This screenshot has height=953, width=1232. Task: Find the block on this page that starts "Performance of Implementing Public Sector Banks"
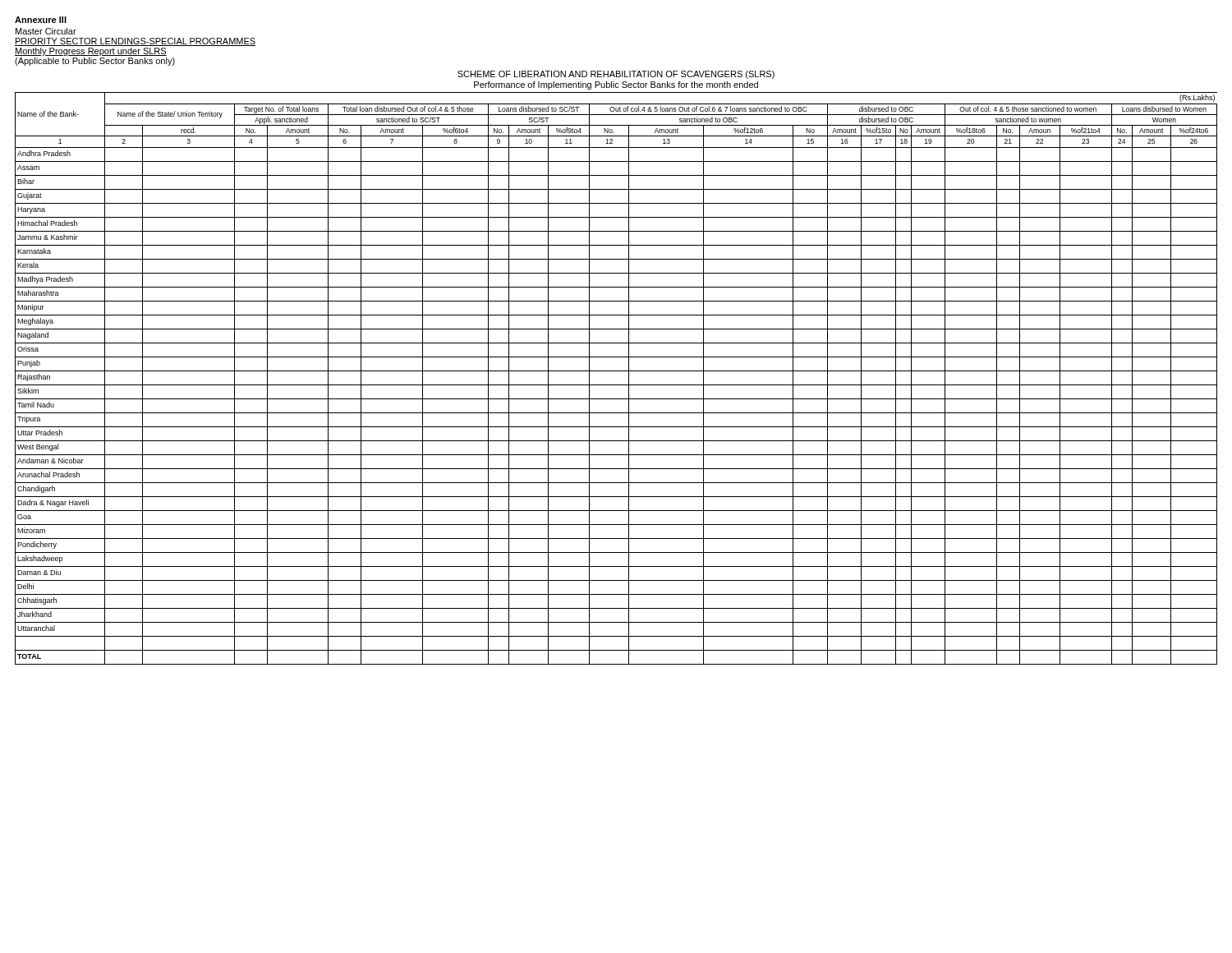coord(616,85)
